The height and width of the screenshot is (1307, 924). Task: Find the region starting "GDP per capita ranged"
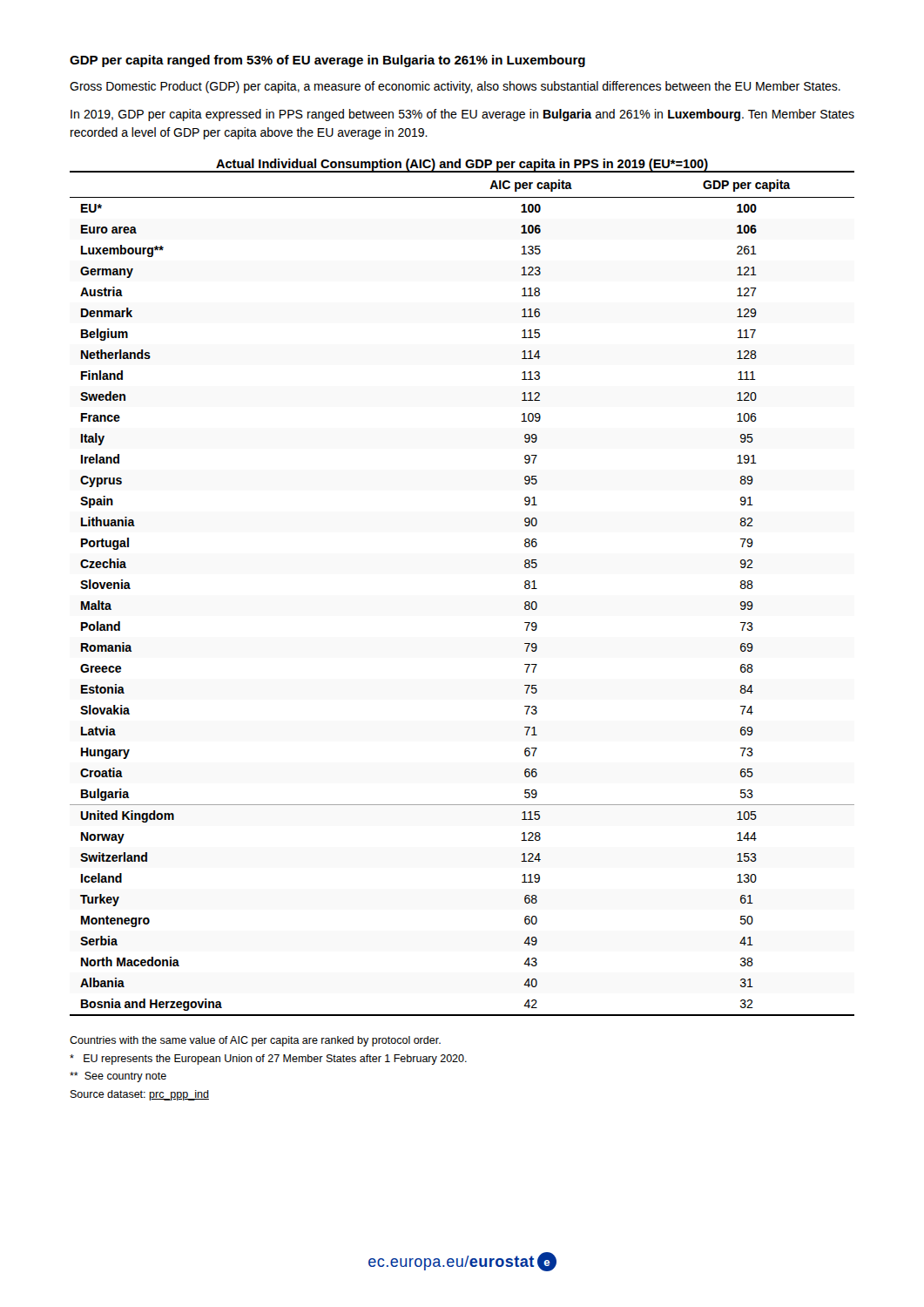click(328, 60)
